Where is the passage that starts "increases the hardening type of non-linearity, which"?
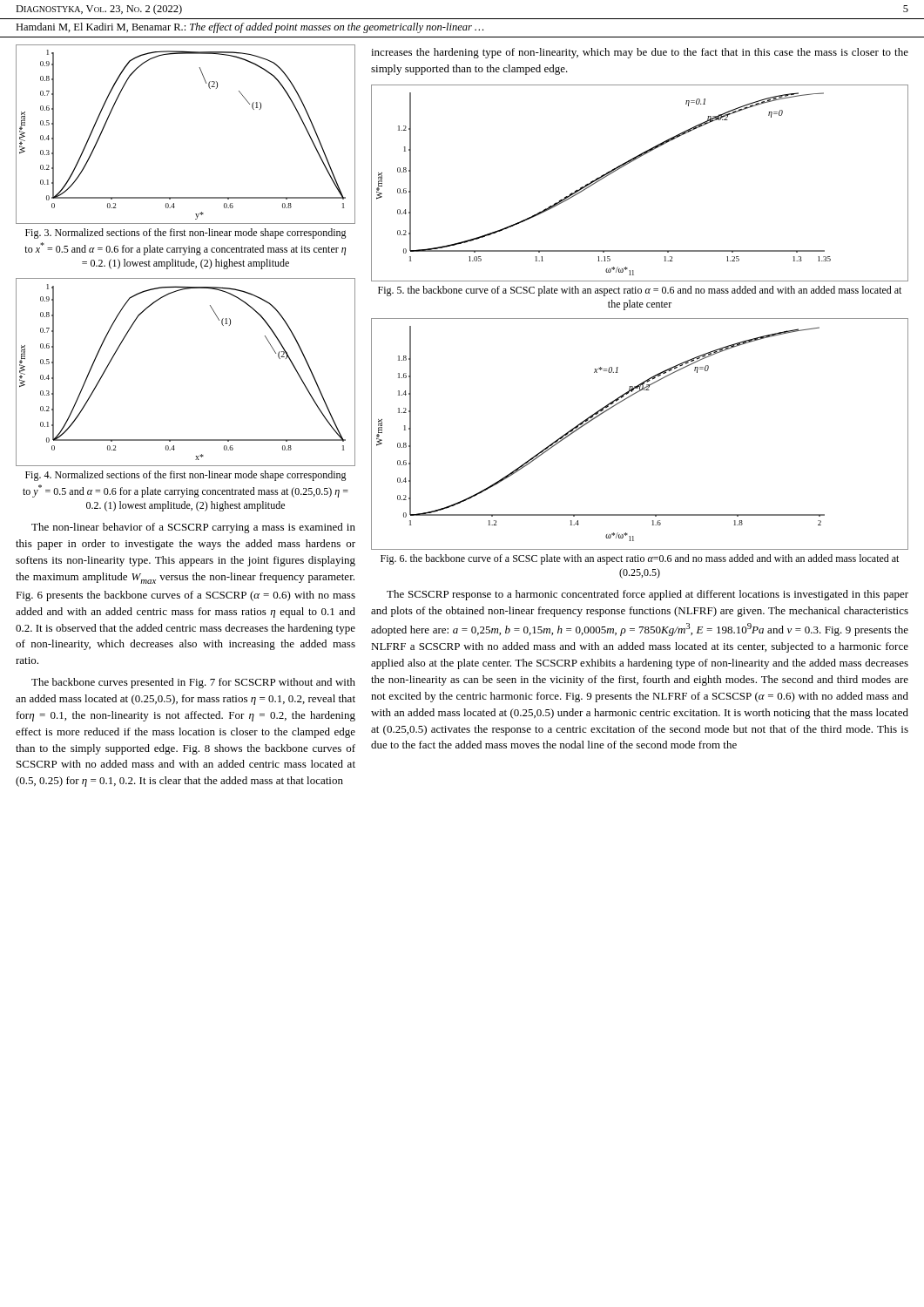Screen dimensions: 1307x924 (x=640, y=60)
